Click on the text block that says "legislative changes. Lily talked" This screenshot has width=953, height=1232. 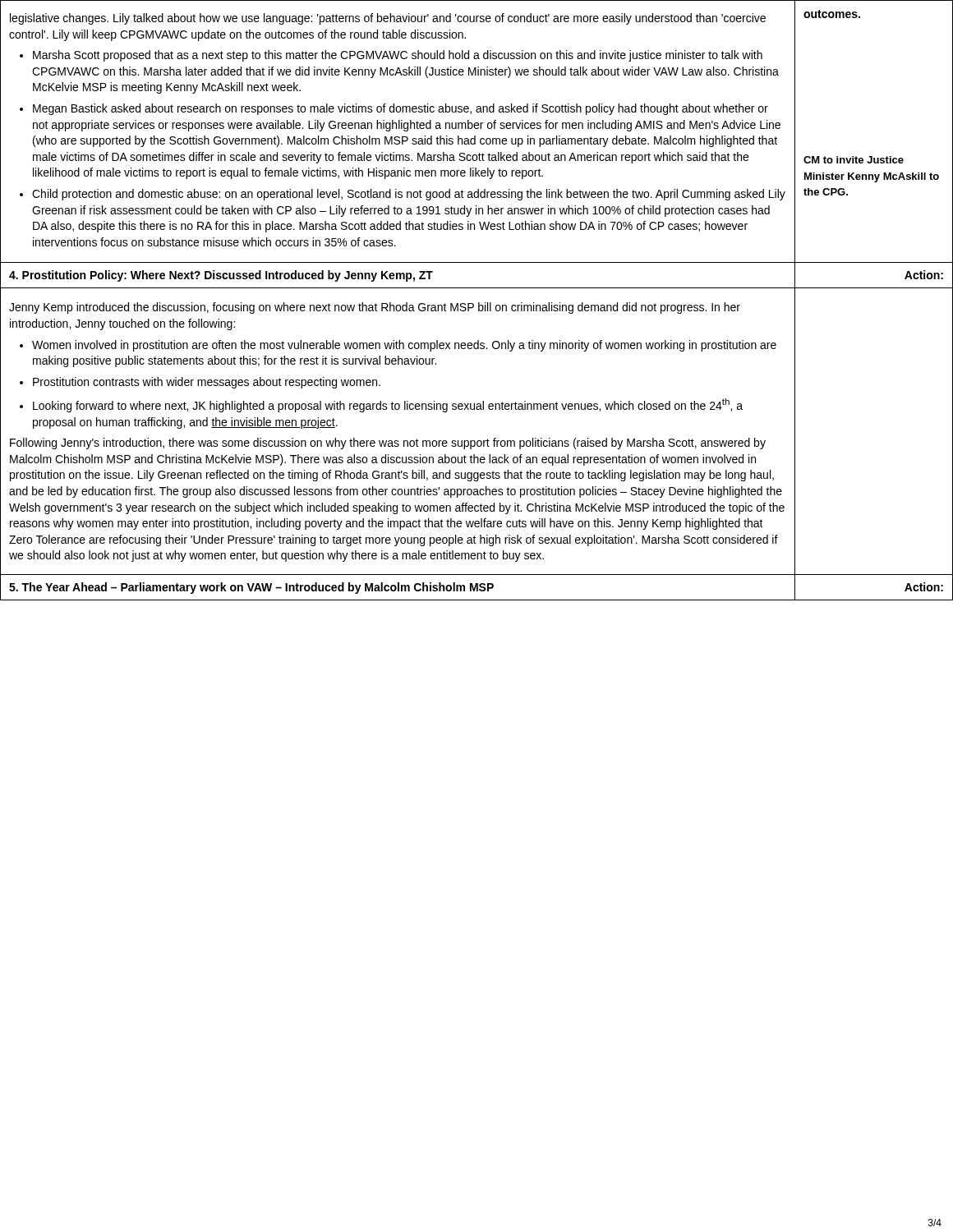click(398, 131)
